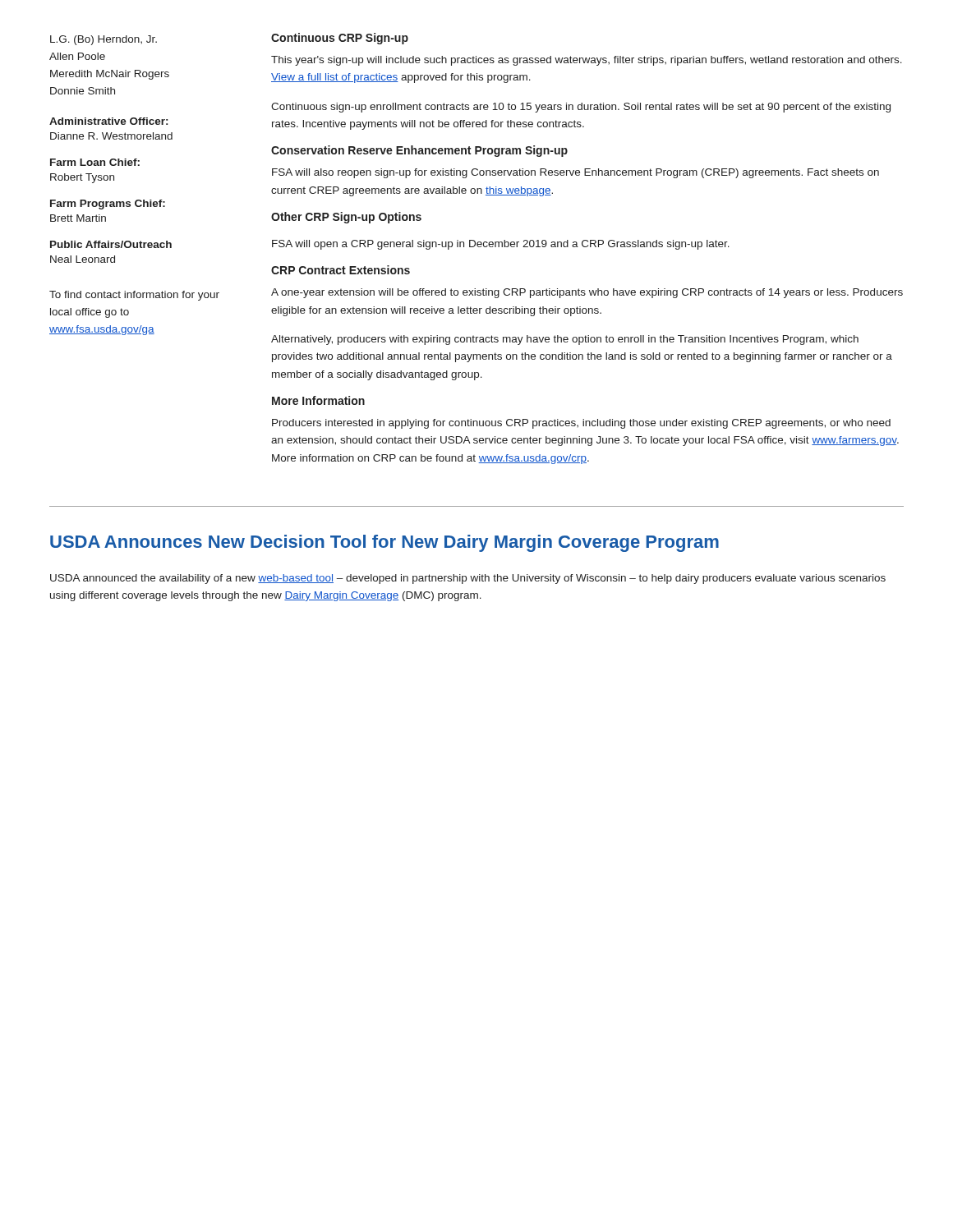
Task: Select the text that says "Public Affairs/Outreach Neal Leonard"
Action: [144, 253]
